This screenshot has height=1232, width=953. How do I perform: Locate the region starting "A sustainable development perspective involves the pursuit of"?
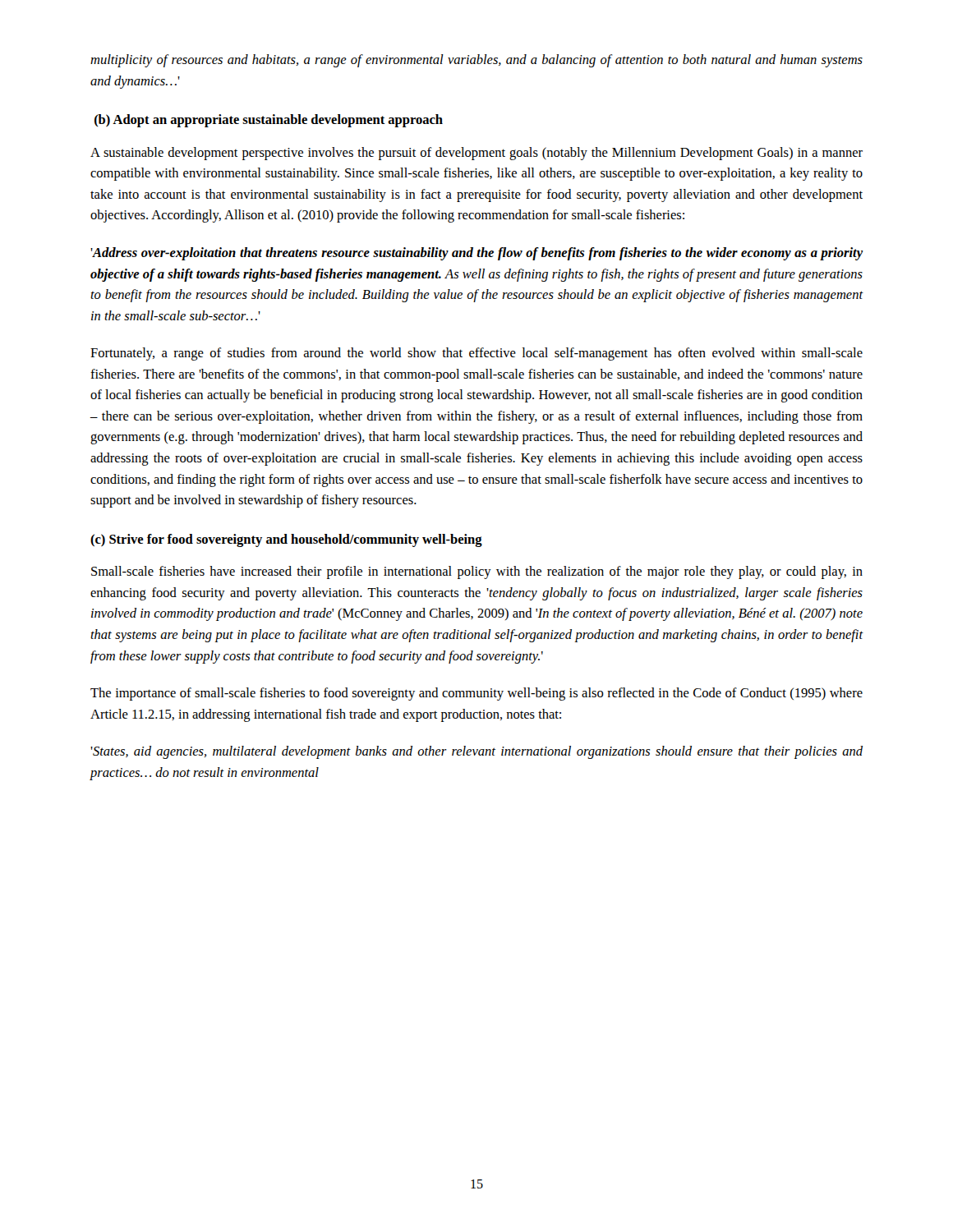click(476, 184)
